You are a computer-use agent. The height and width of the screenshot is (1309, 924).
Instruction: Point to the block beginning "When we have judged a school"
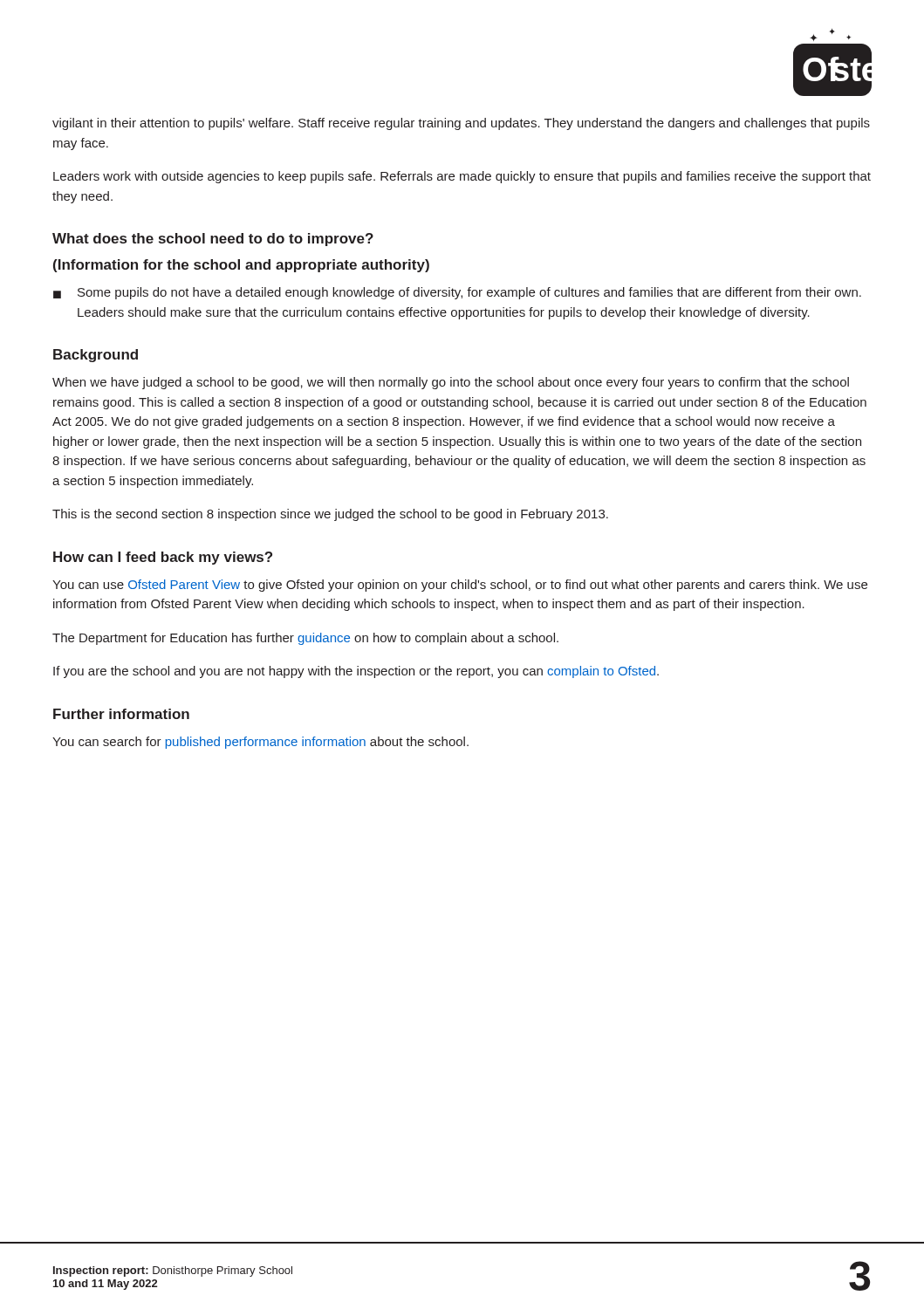coord(460,431)
